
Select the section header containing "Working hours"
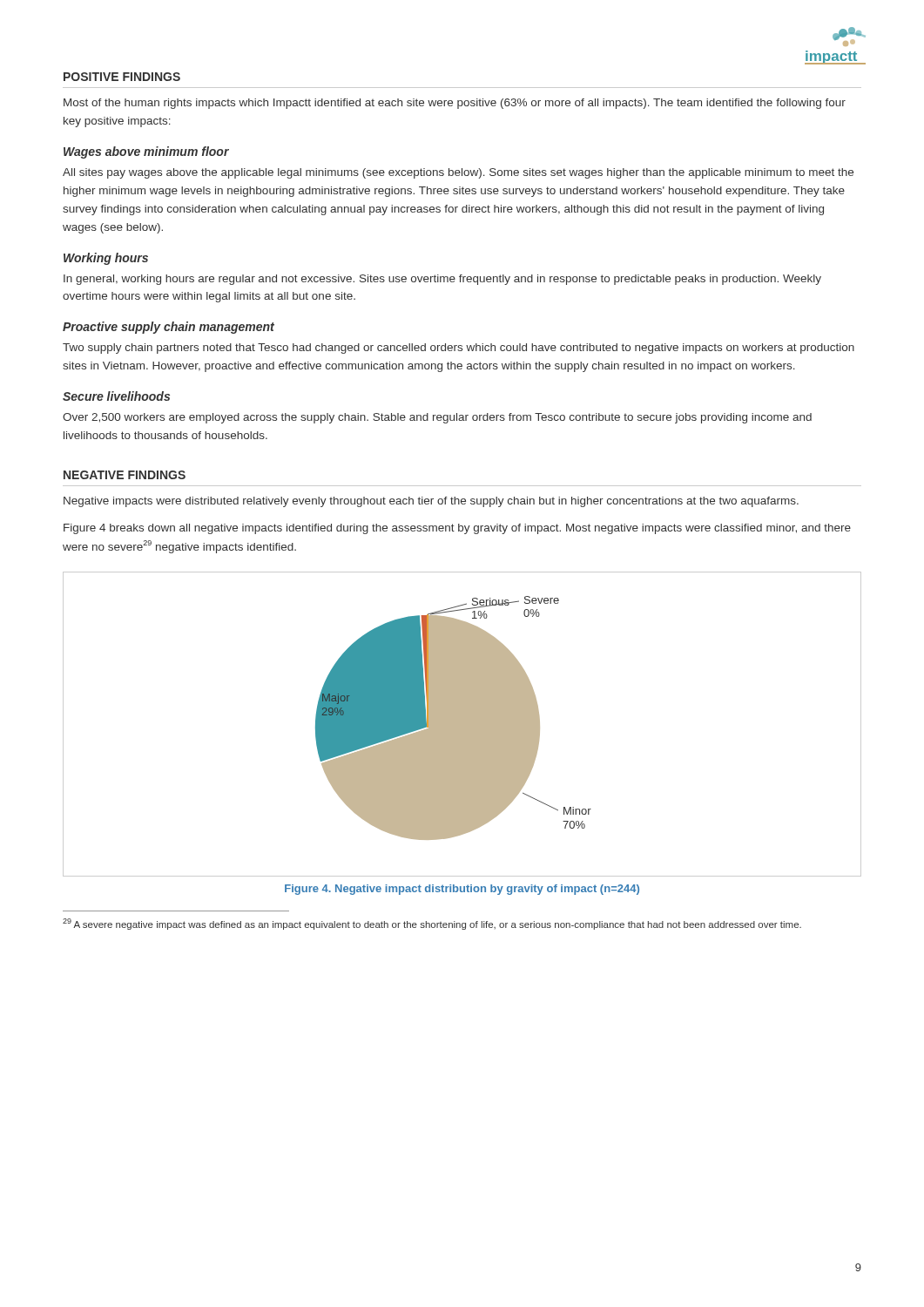pyautogui.click(x=106, y=258)
